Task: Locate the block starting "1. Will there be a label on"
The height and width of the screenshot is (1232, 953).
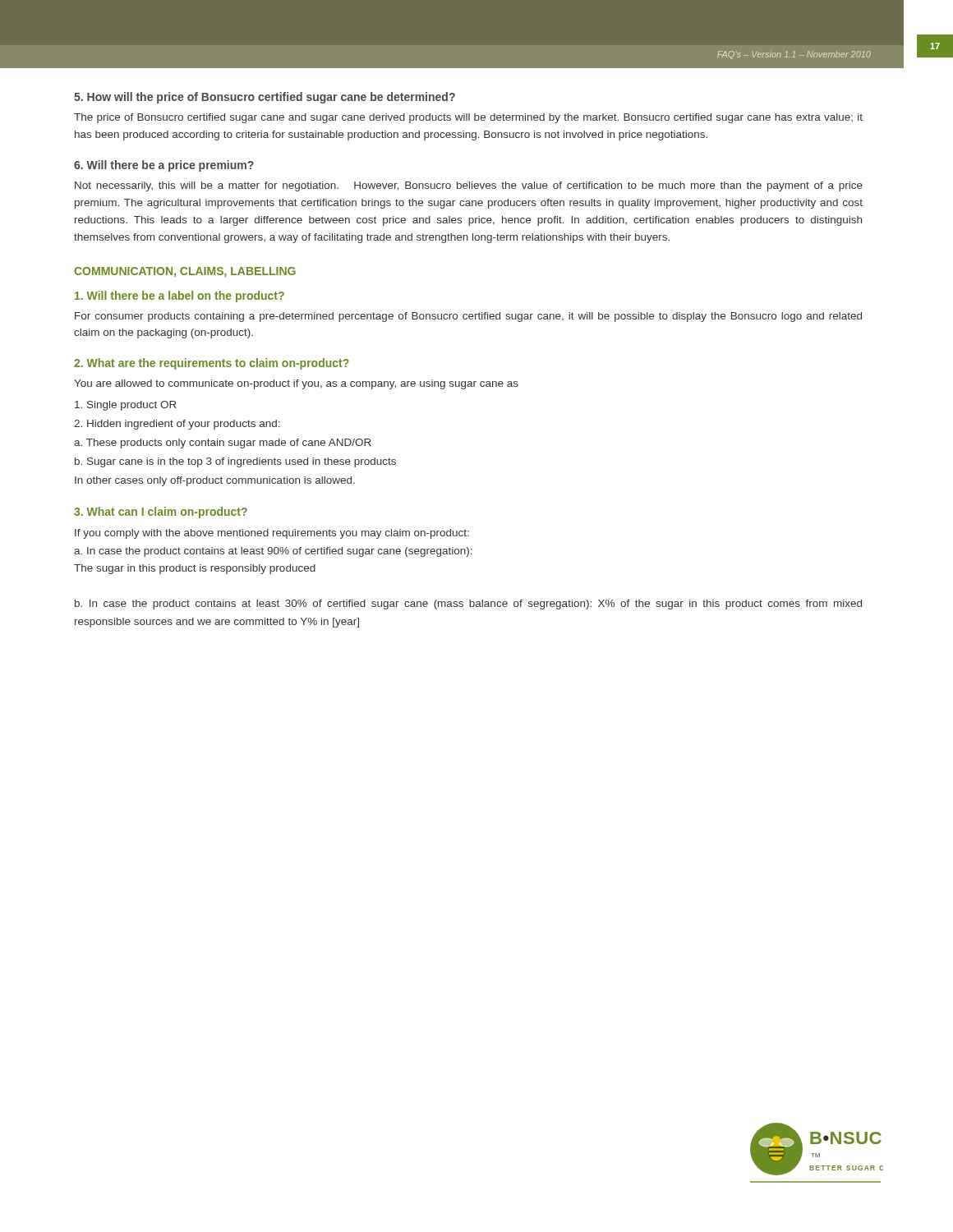Action: point(179,295)
